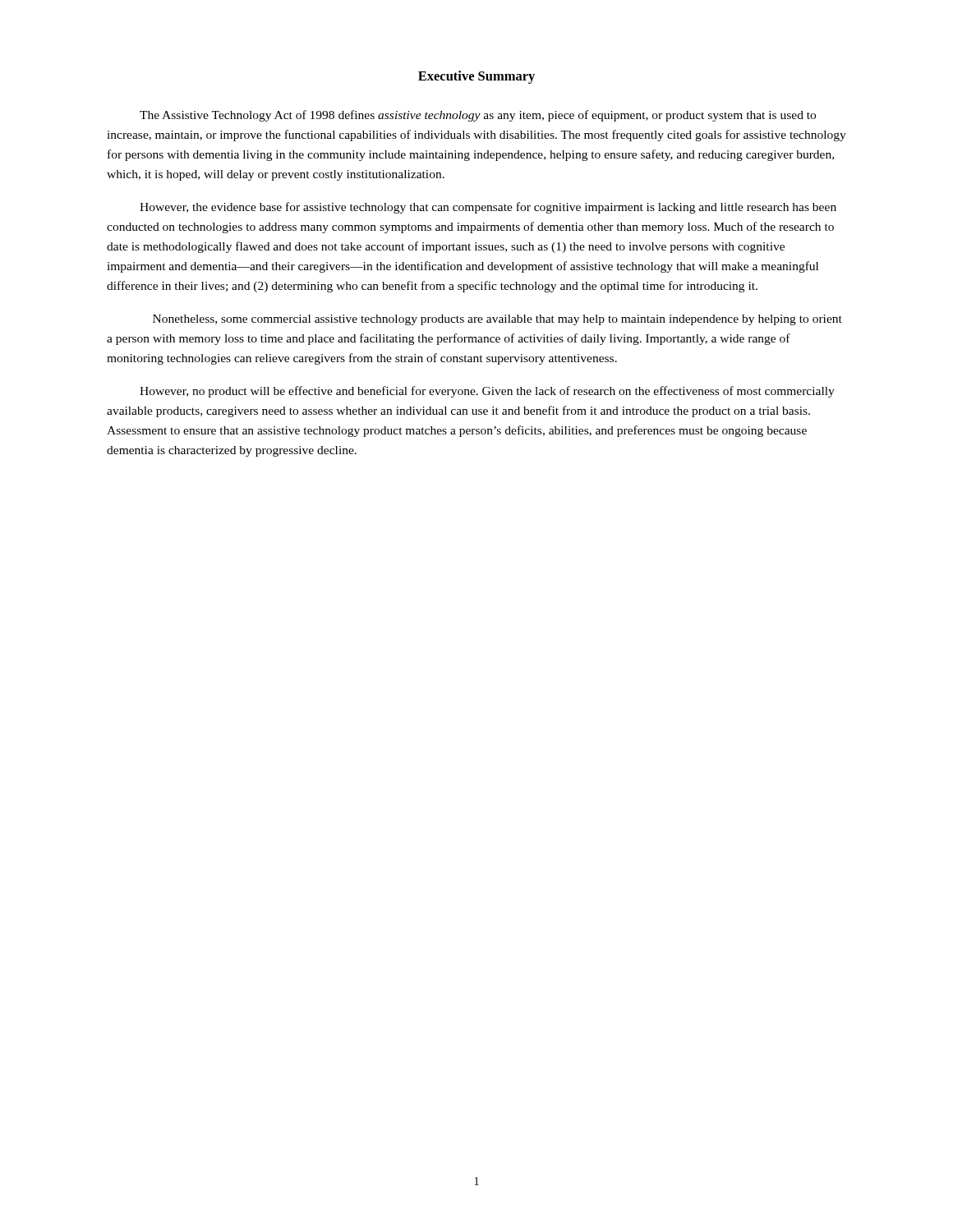Locate the passage starting "The Assistive Technology Act of"
Viewport: 953px width, 1232px height.
476,144
